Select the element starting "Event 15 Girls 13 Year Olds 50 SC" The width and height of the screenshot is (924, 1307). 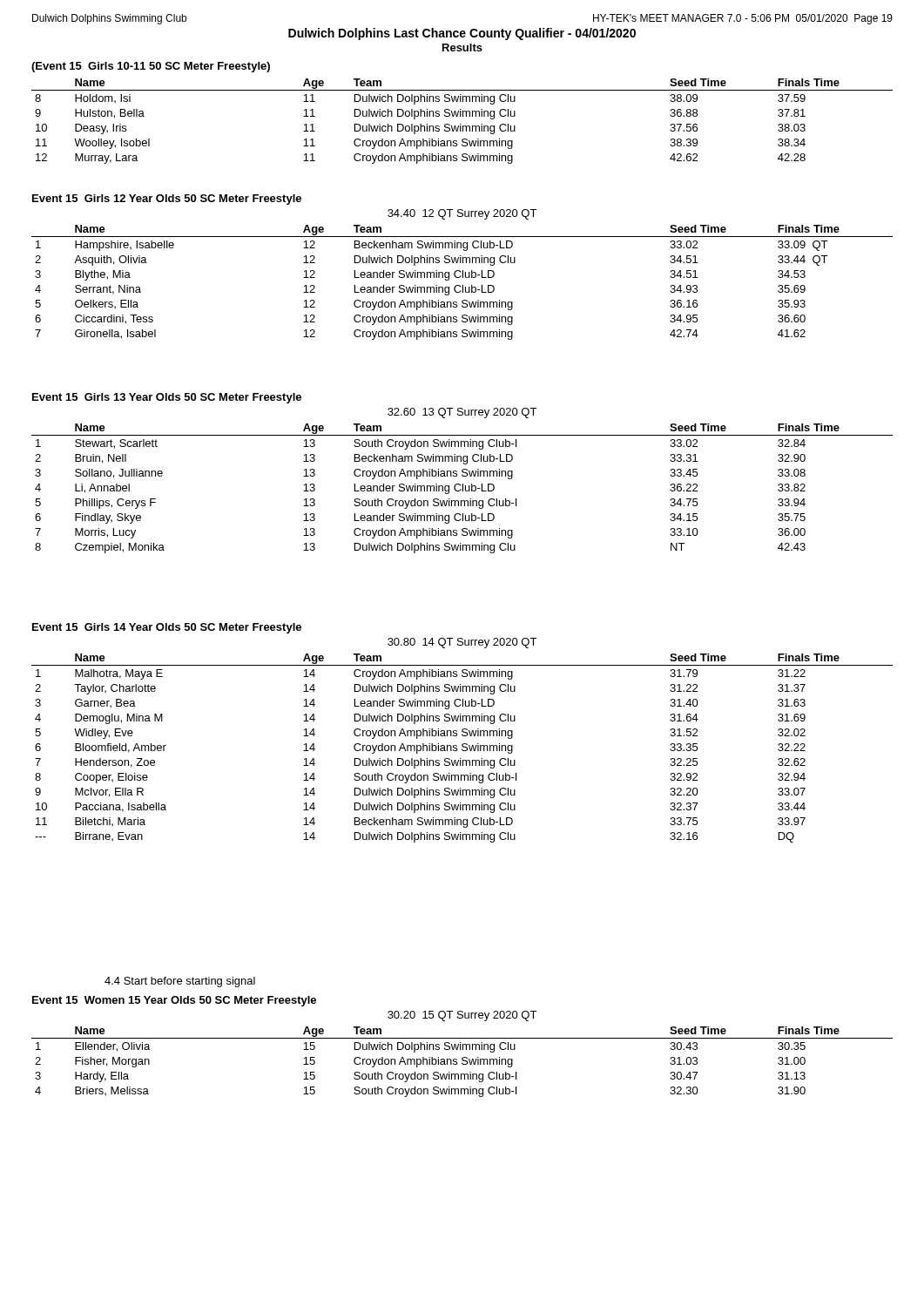tap(167, 397)
